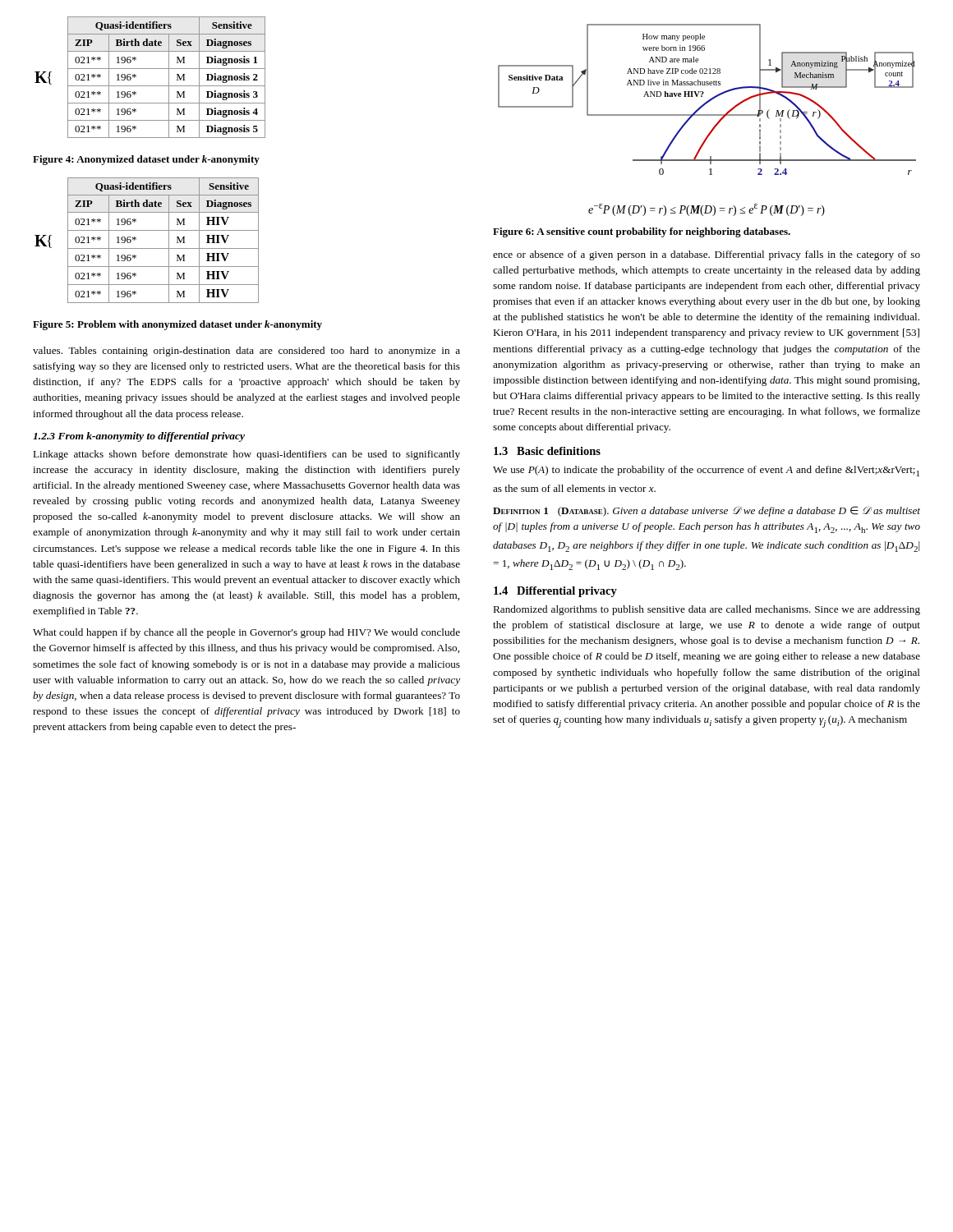953x1232 pixels.
Task: Click on the section header containing "1.3 Basic definitions"
Action: pyautogui.click(x=547, y=451)
